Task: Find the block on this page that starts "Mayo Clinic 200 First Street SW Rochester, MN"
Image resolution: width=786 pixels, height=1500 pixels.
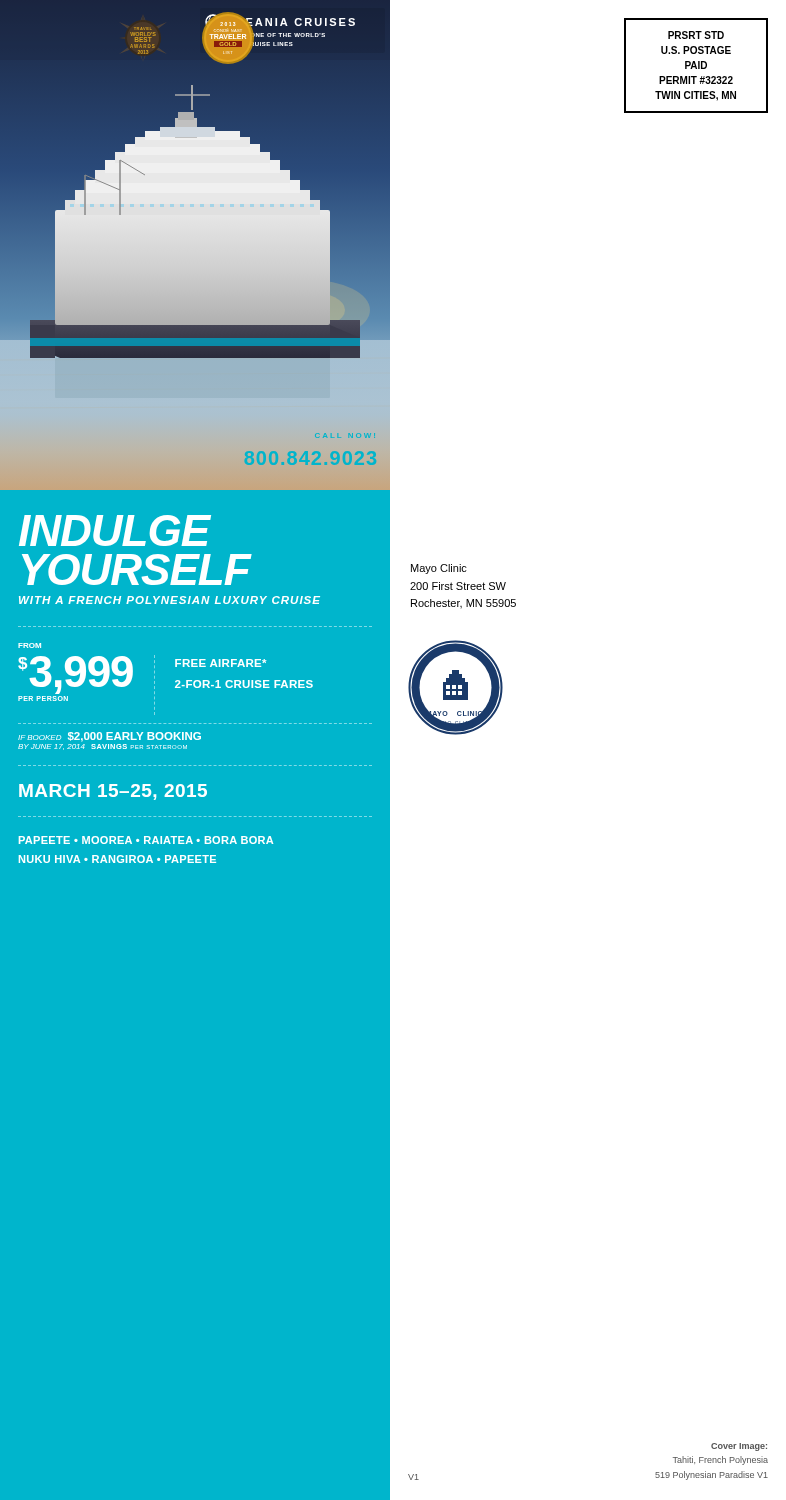Action: pyautogui.click(x=463, y=586)
